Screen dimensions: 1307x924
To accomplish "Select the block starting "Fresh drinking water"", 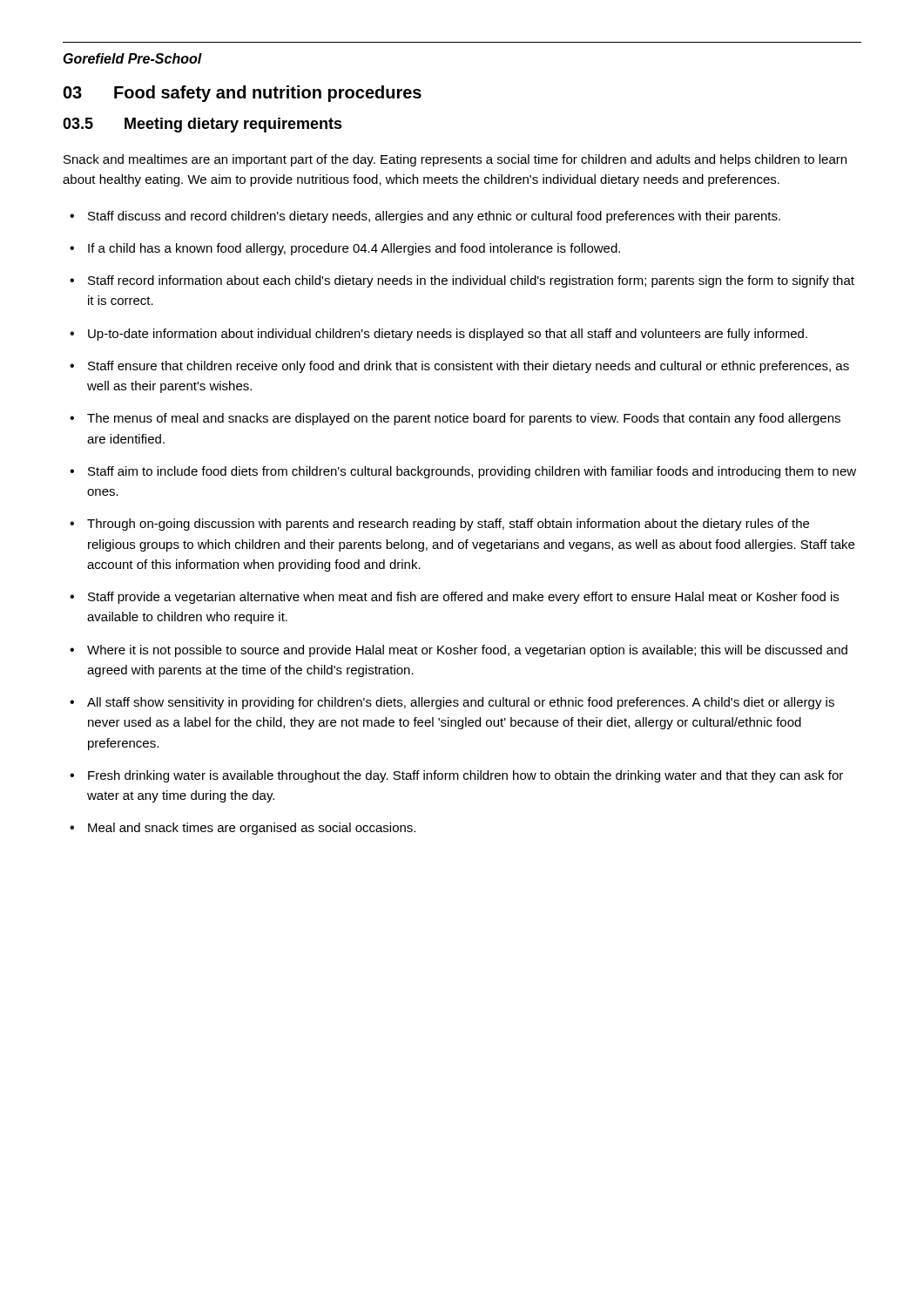I will coord(465,785).
